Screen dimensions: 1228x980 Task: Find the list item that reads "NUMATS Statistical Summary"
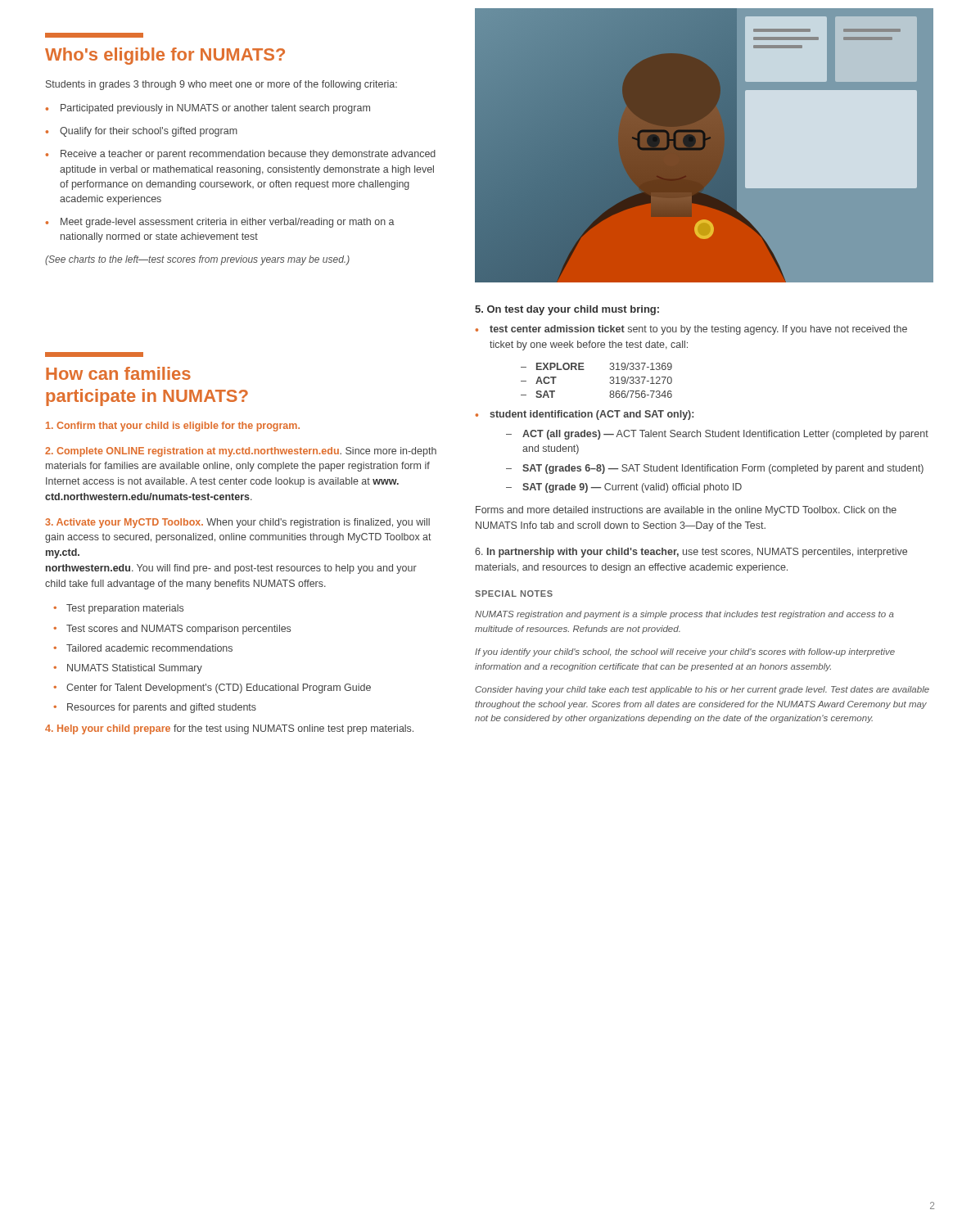(128, 669)
